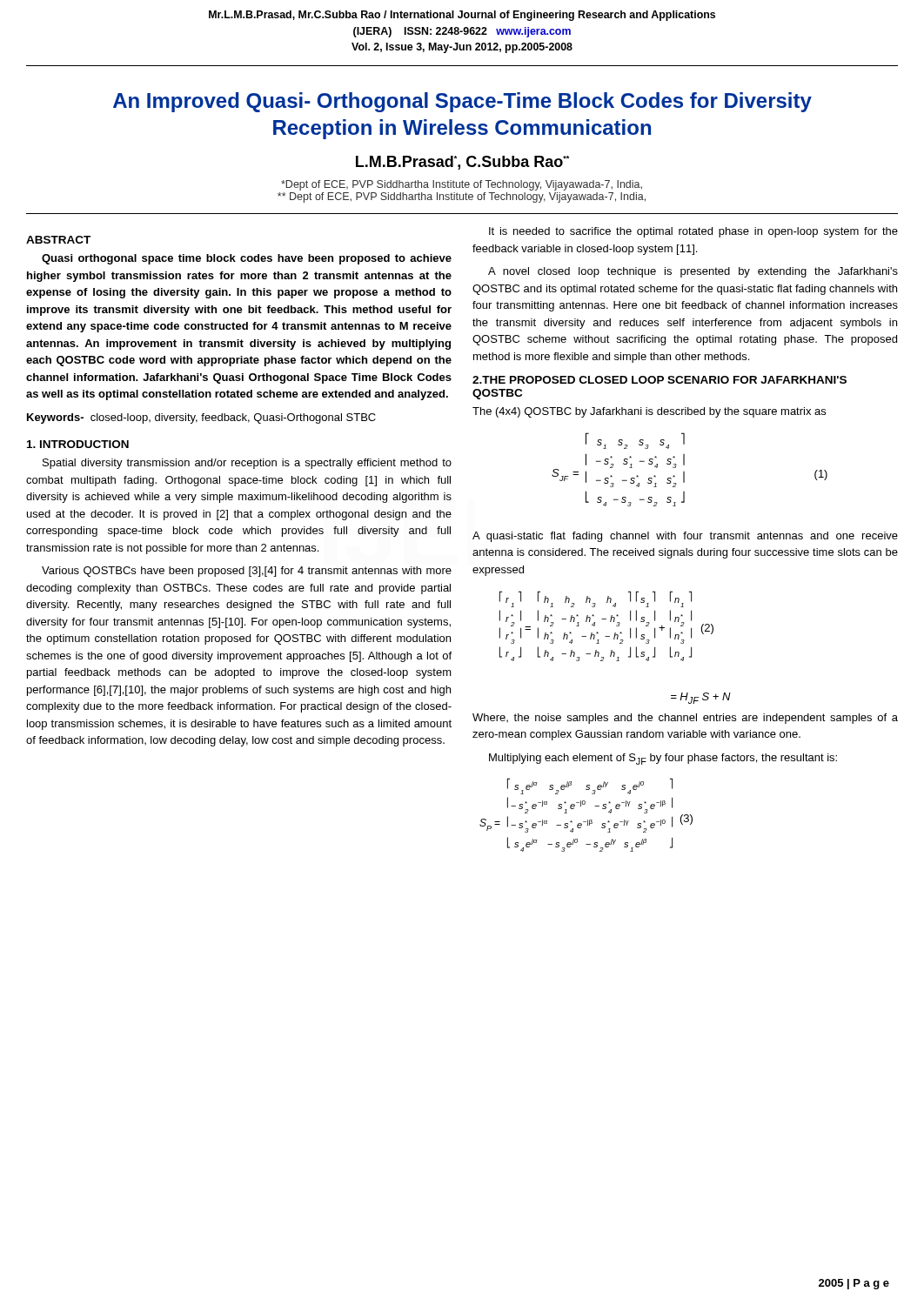Select the text block that says "Where, the noise samples and the"

[x=685, y=738]
